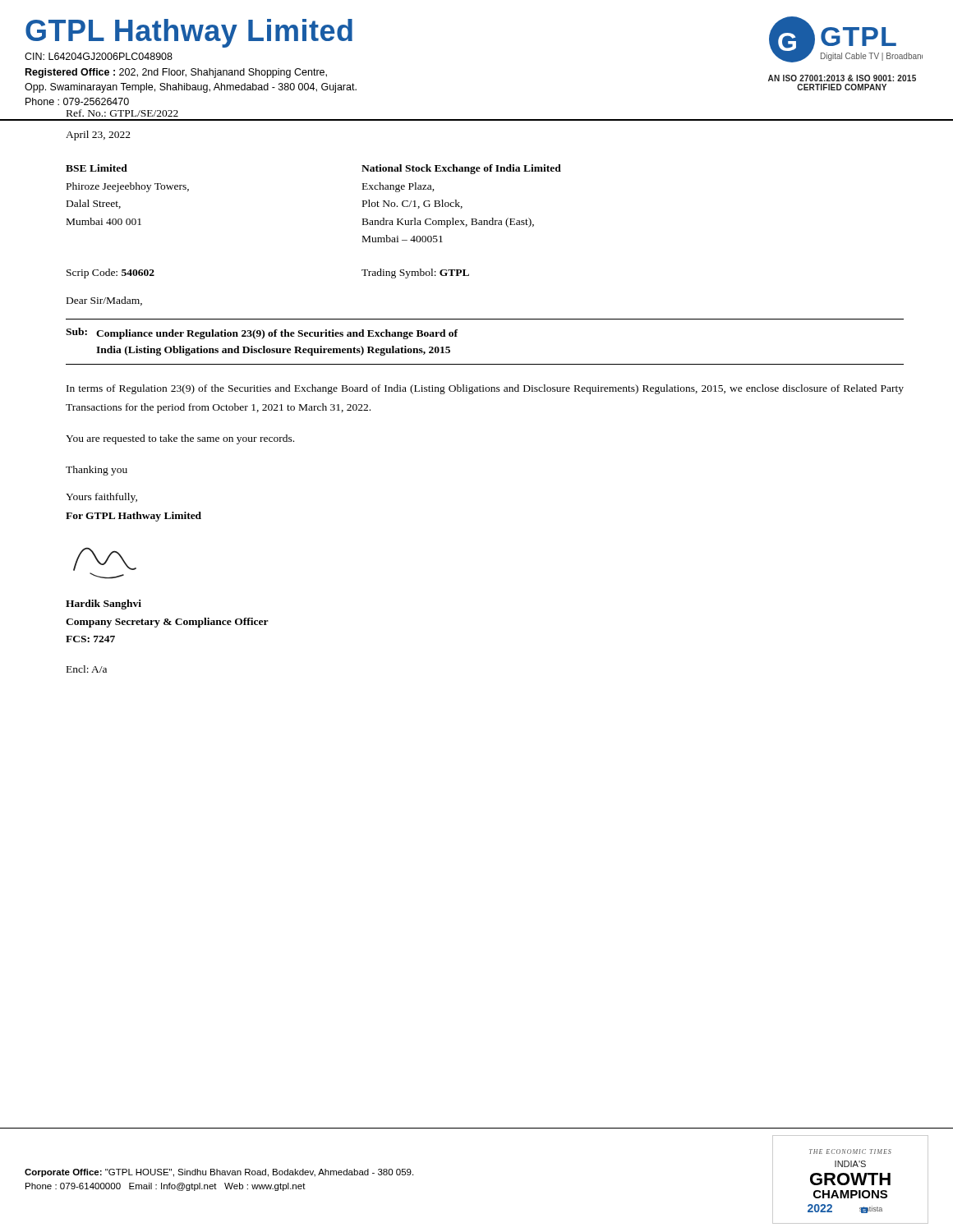
Task: Click on the text that reads "Ref. No.: GTPL/SE/2022"
Action: coord(122,113)
